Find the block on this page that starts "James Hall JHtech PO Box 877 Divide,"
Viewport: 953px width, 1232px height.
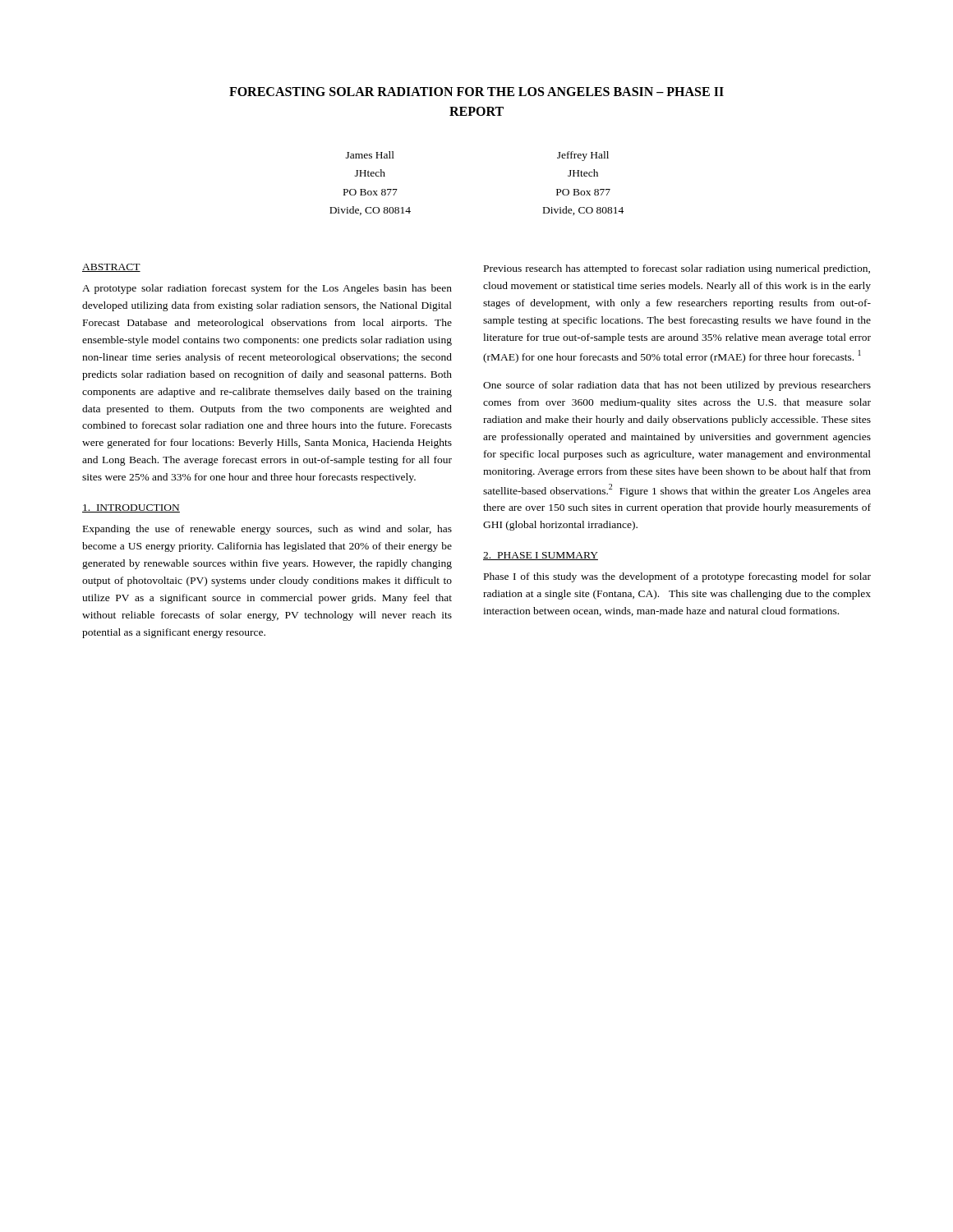(370, 182)
